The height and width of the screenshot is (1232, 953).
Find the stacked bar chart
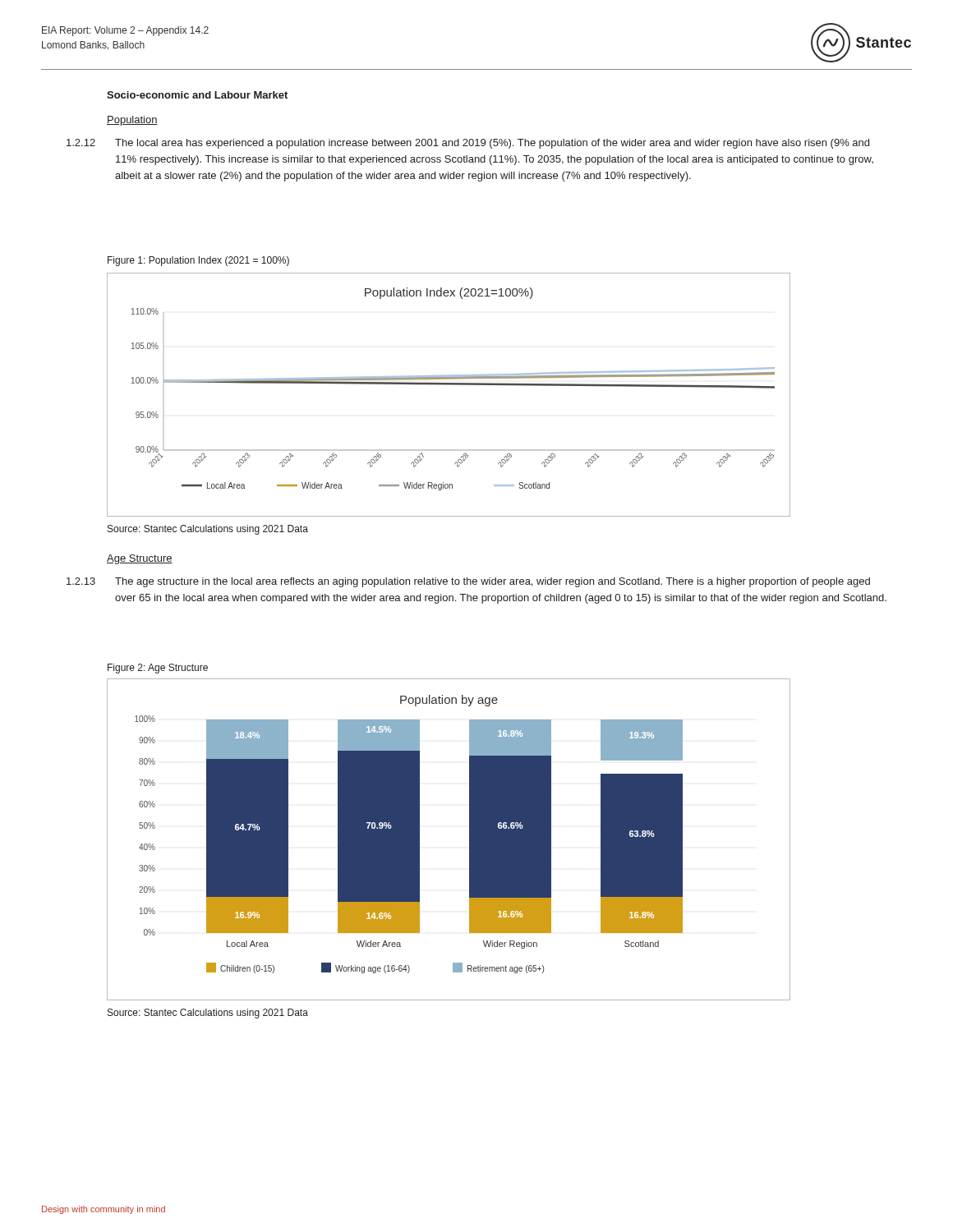coord(449,839)
